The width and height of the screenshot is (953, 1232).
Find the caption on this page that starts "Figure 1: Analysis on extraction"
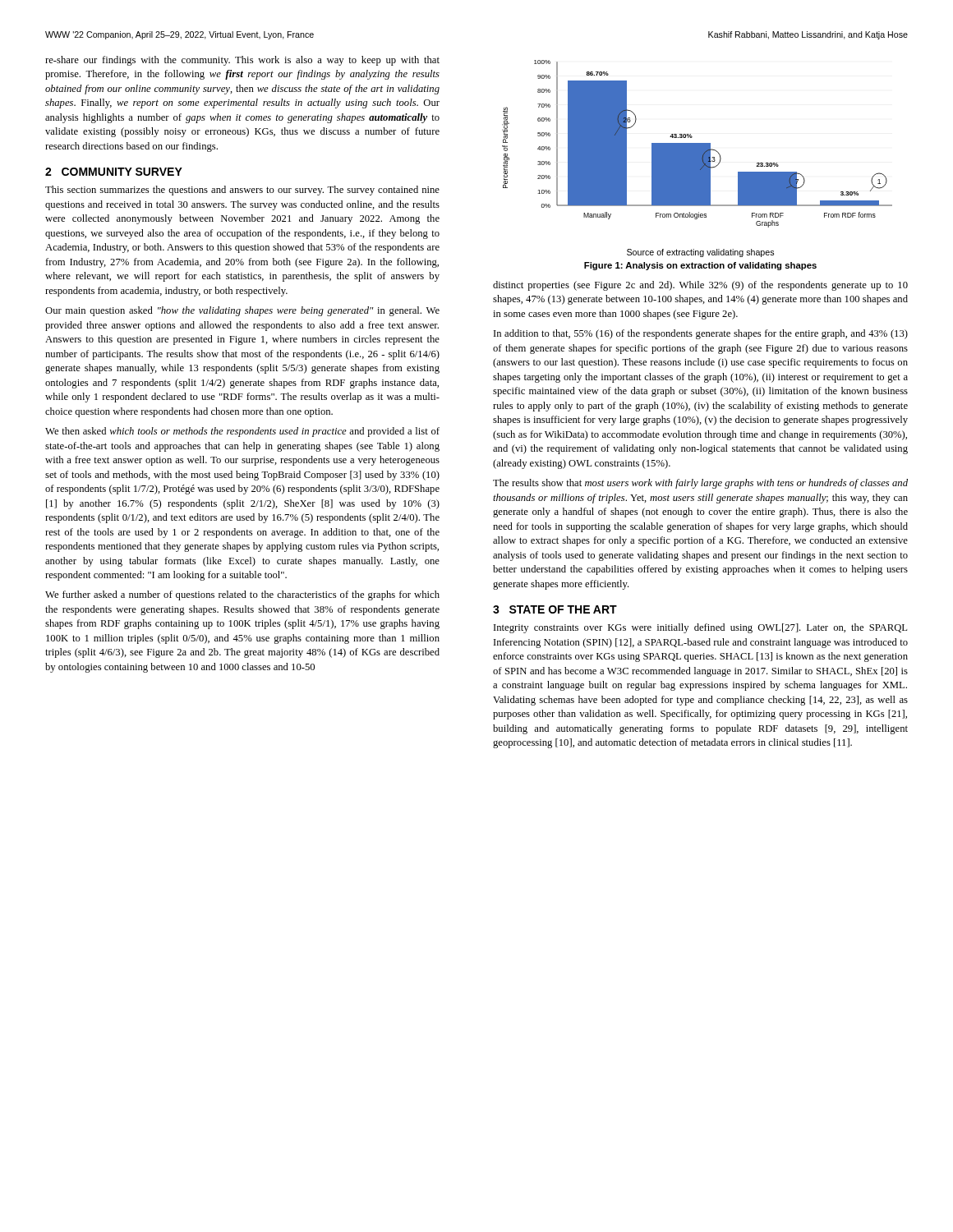coord(700,265)
